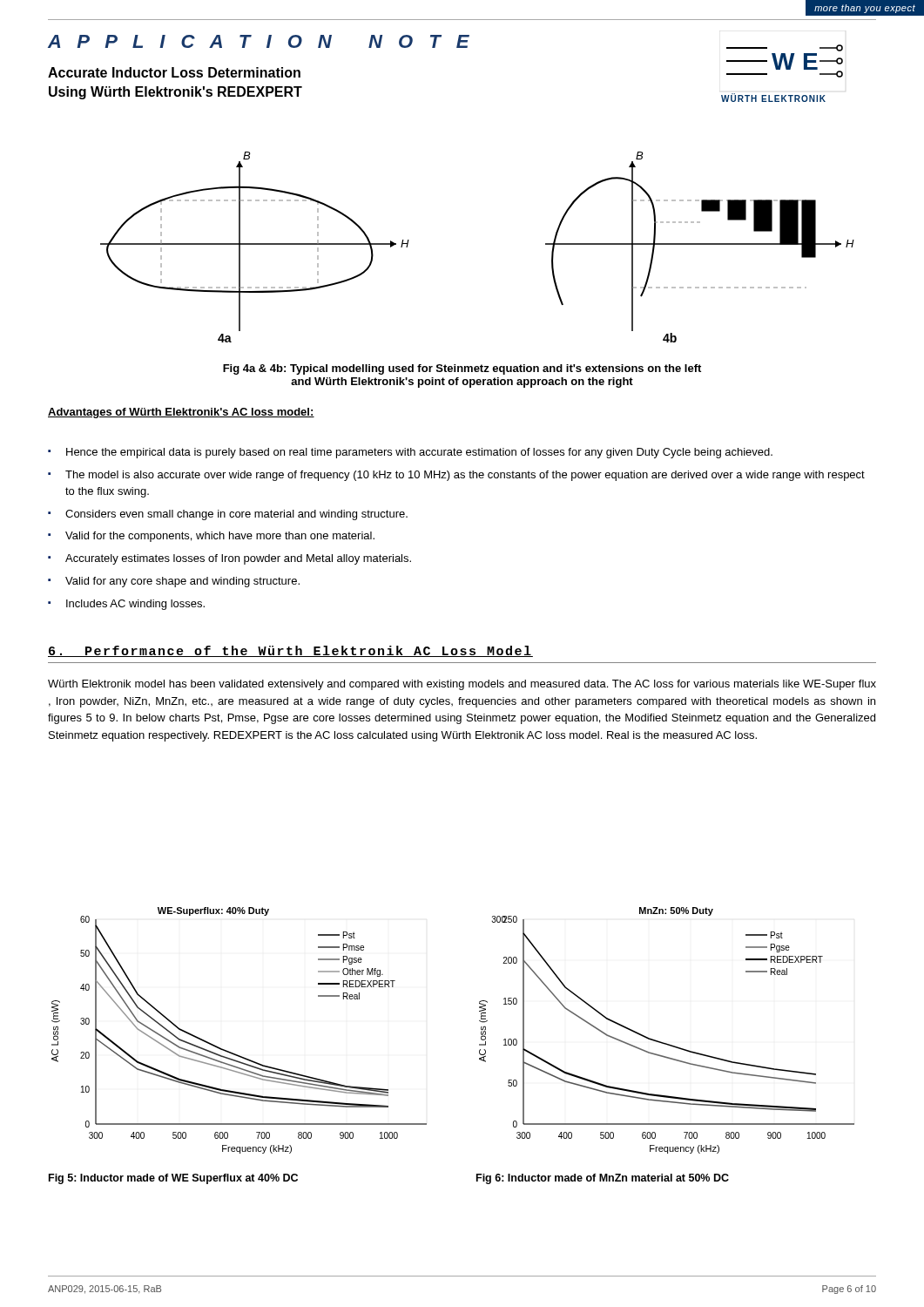Point to the text block starting "Hence the empirical data is purely based on"

pyautogui.click(x=419, y=452)
